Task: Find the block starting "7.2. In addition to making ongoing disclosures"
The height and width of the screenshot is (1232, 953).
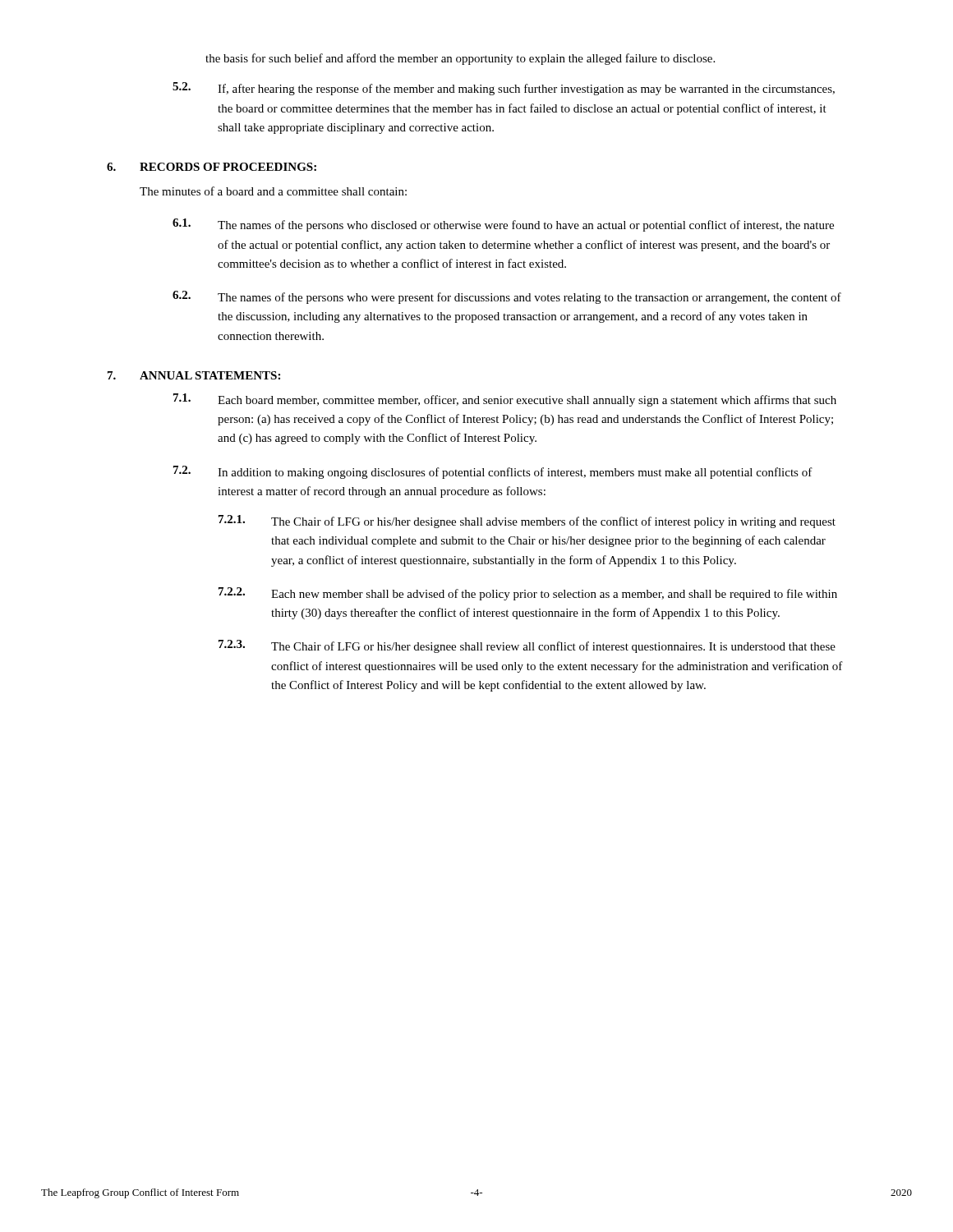Action: tap(509, 482)
